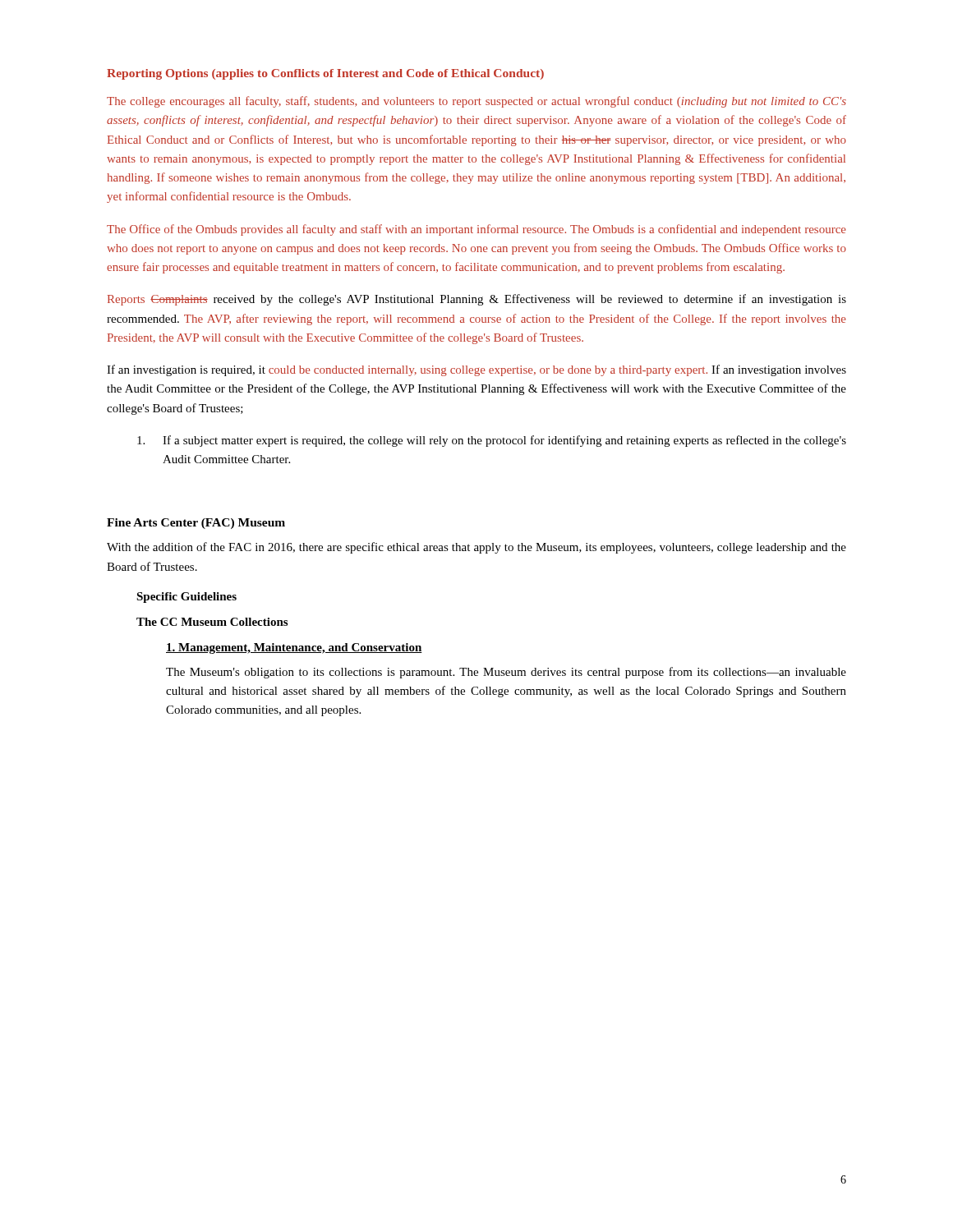The image size is (953, 1232).
Task: Locate the block of text that opens with "If a subject matter expert is"
Action: coord(491,450)
